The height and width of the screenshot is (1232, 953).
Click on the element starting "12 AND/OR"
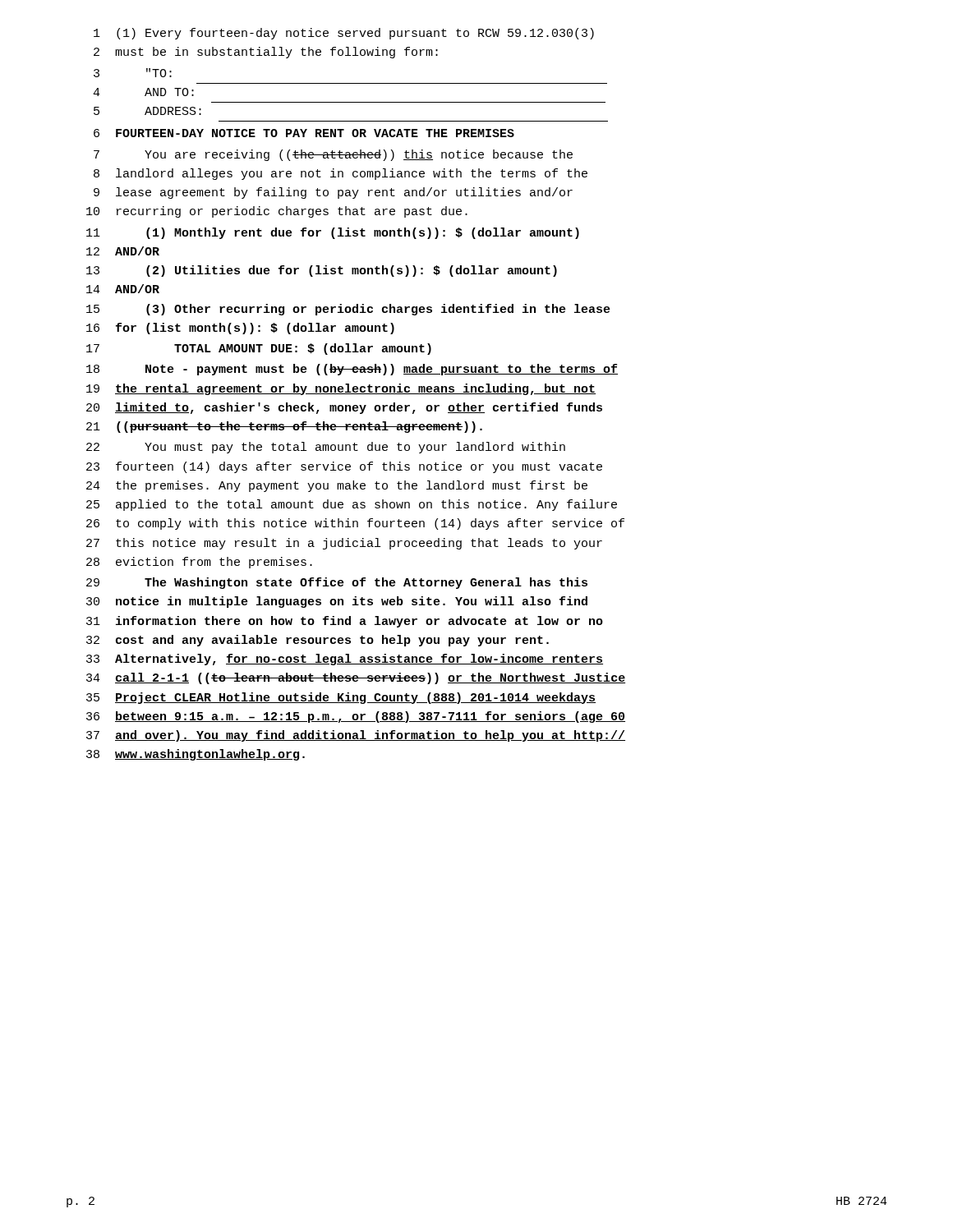(x=123, y=251)
